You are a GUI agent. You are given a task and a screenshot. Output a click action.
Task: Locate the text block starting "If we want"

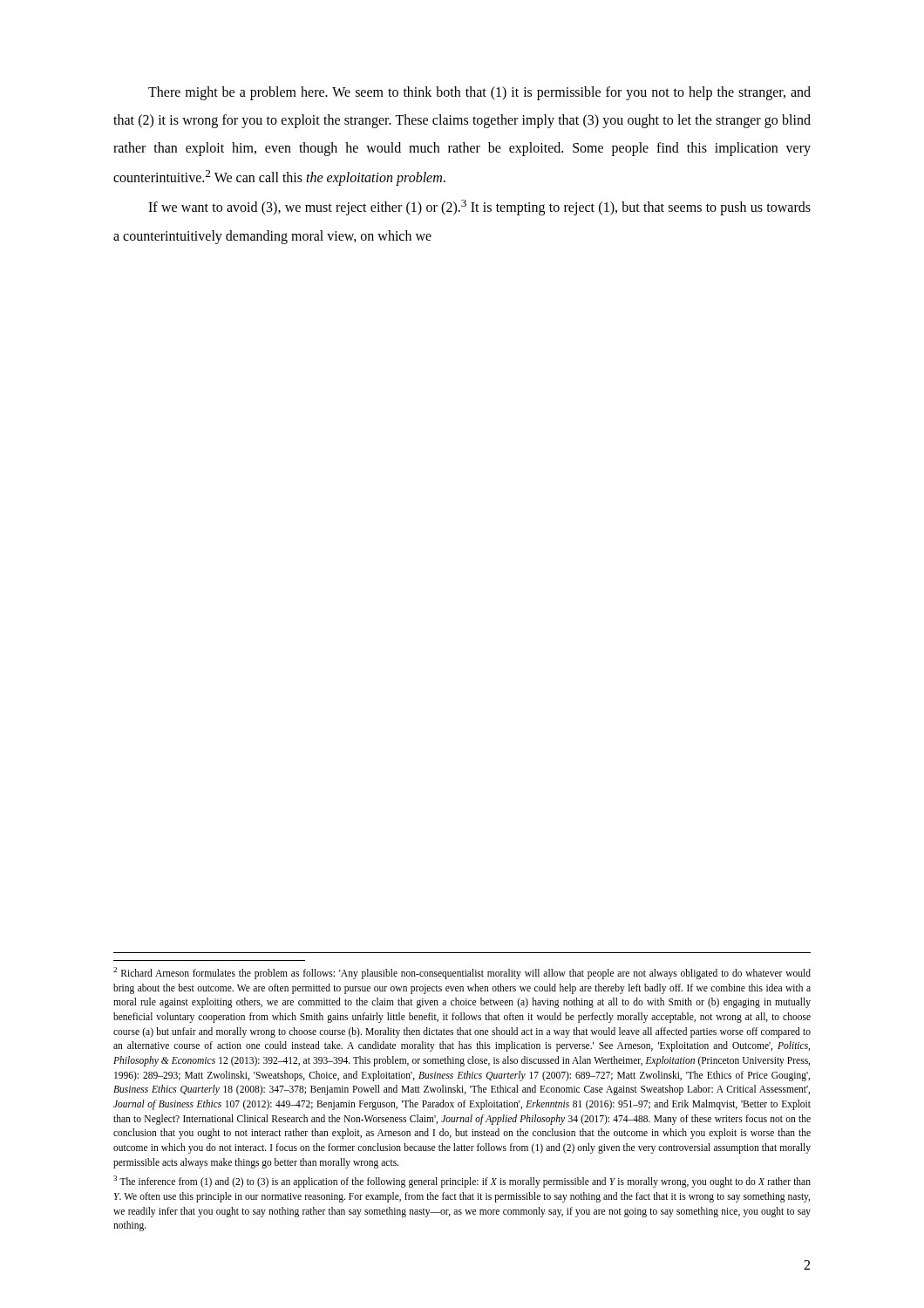point(462,221)
